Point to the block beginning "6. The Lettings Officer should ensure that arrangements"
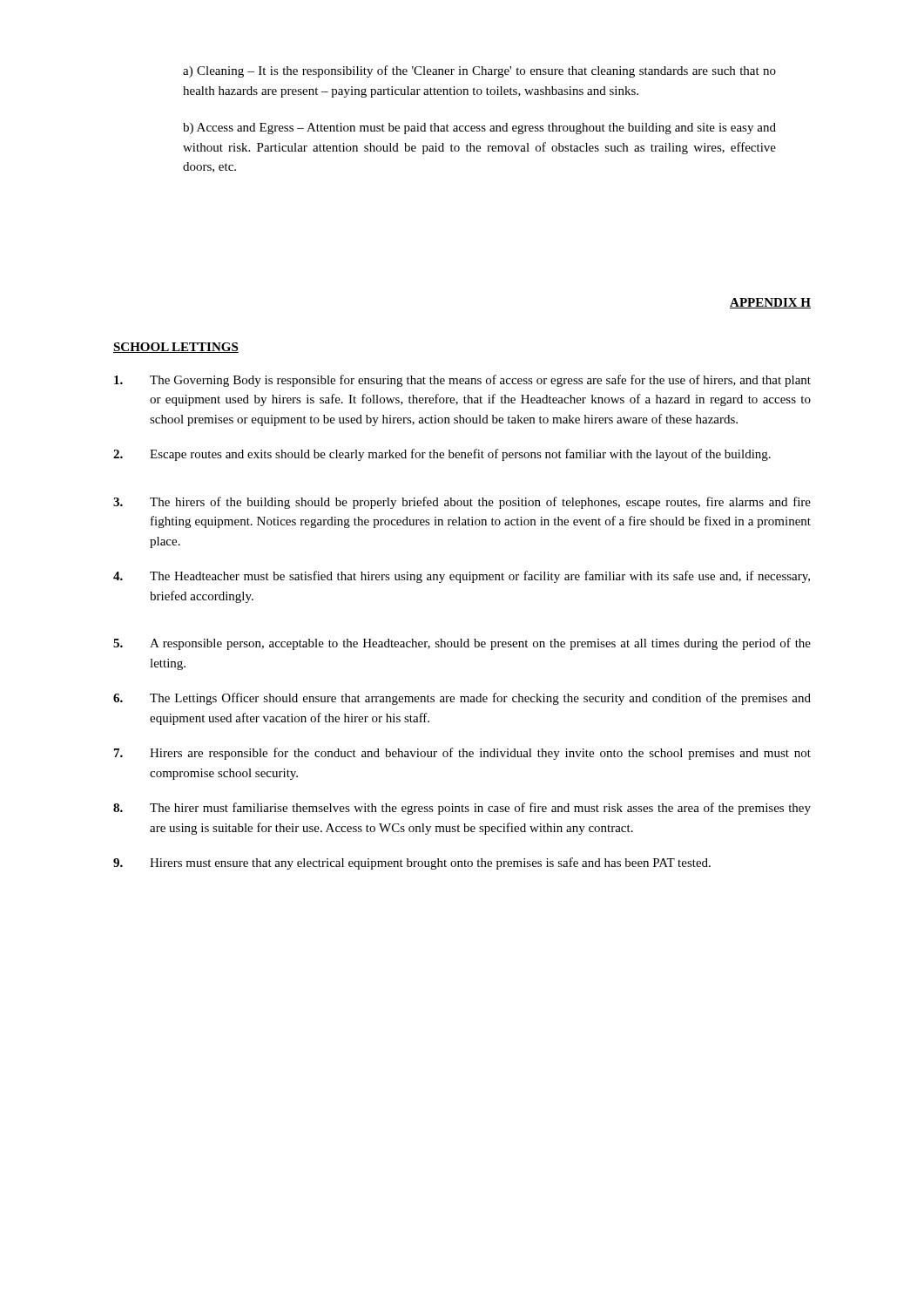The height and width of the screenshot is (1307, 924). tap(462, 708)
